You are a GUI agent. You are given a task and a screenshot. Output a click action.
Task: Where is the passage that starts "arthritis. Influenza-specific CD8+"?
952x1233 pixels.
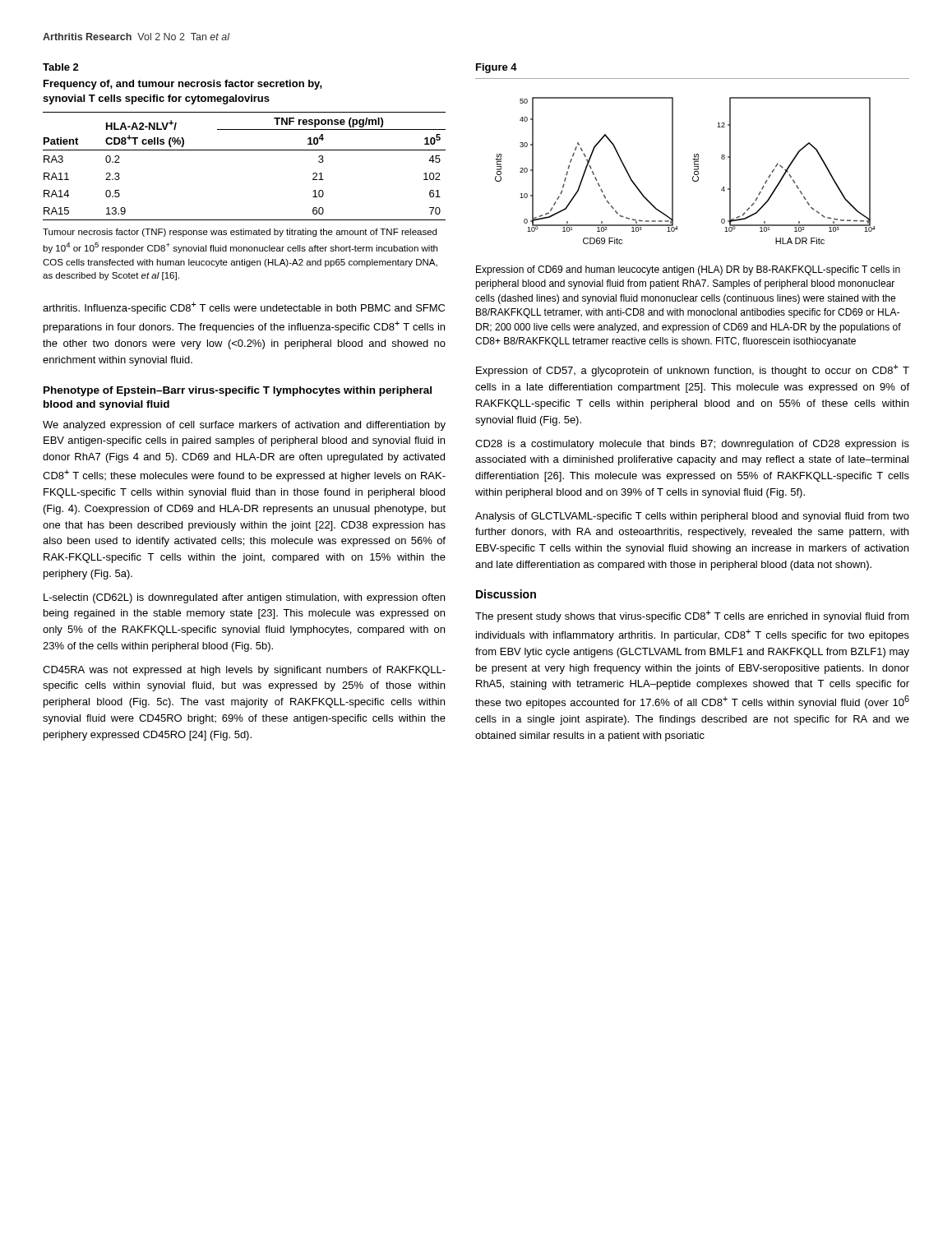(244, 332)
